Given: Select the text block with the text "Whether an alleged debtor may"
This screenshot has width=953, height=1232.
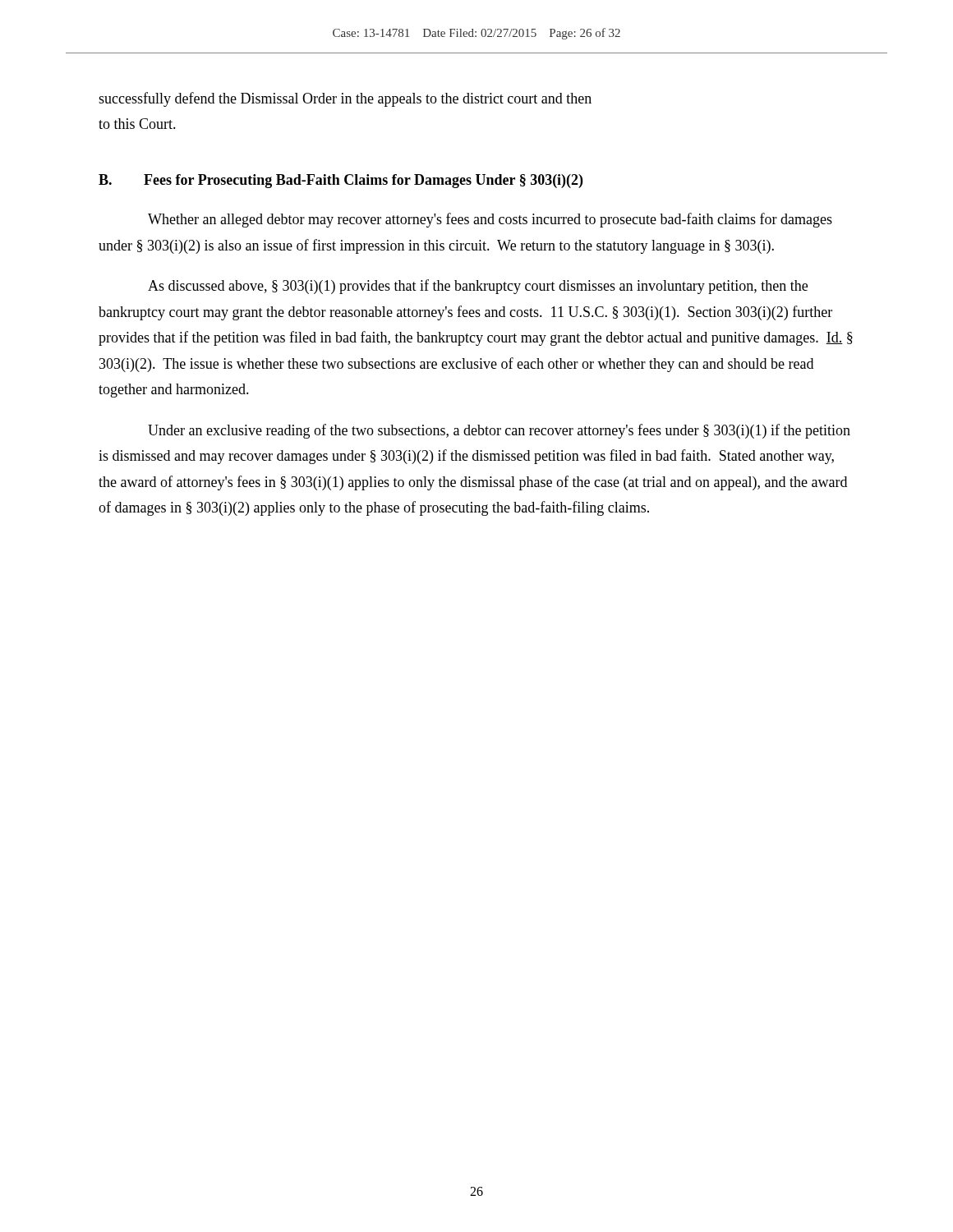Looking at the screenshot, I should coord(465,232).
